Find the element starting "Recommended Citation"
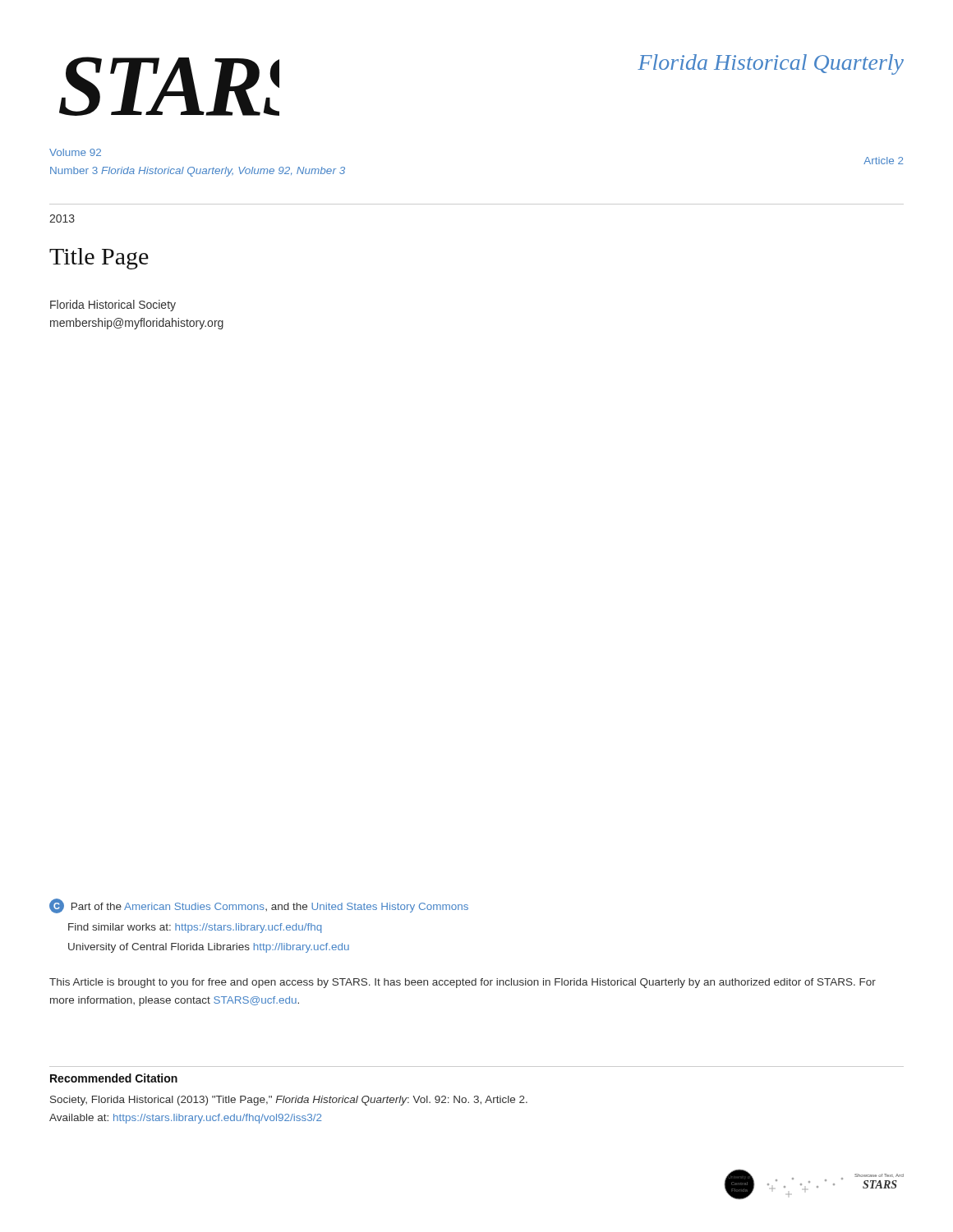 pos(114,1078)
